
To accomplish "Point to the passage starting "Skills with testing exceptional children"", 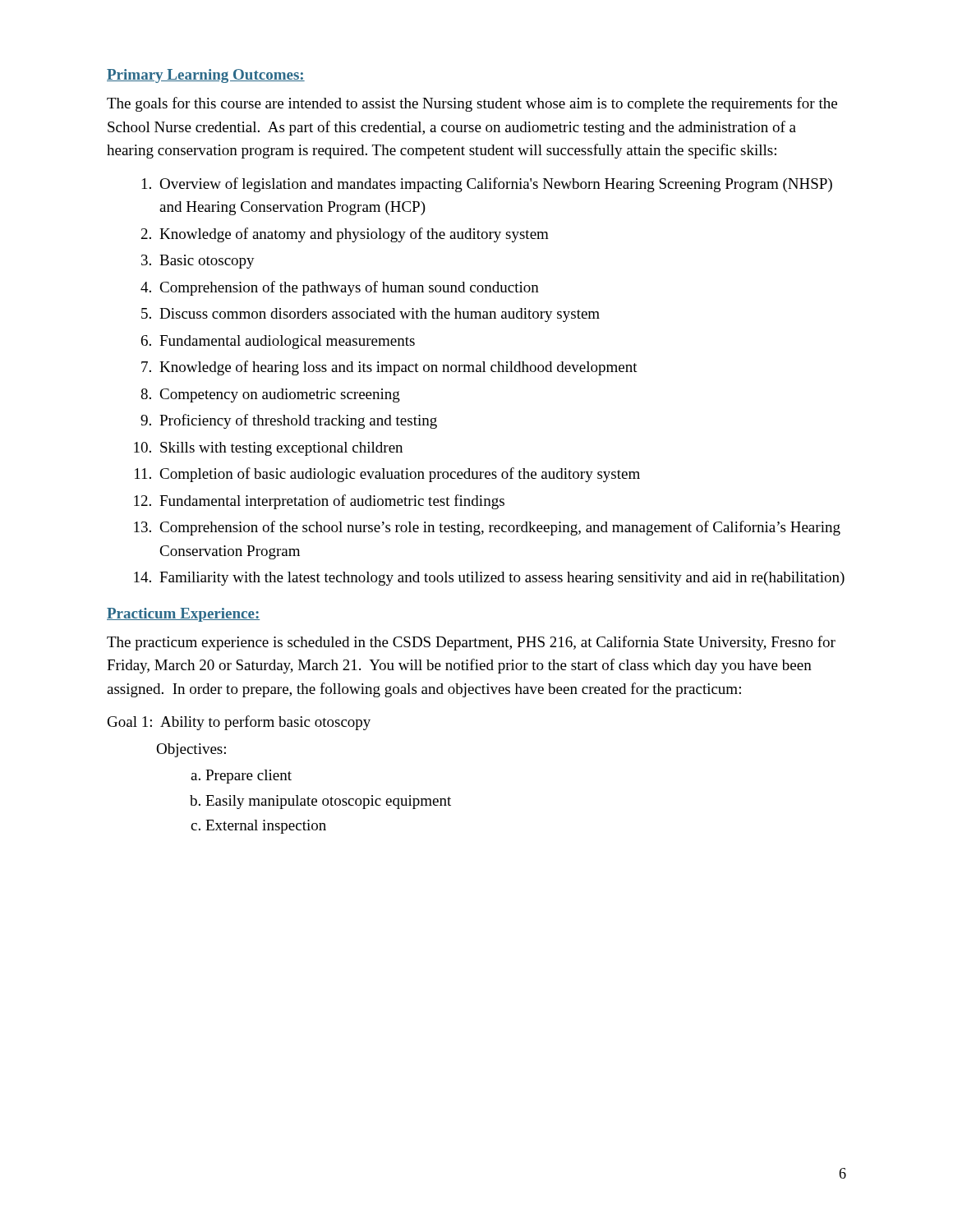I will [281, 449].
